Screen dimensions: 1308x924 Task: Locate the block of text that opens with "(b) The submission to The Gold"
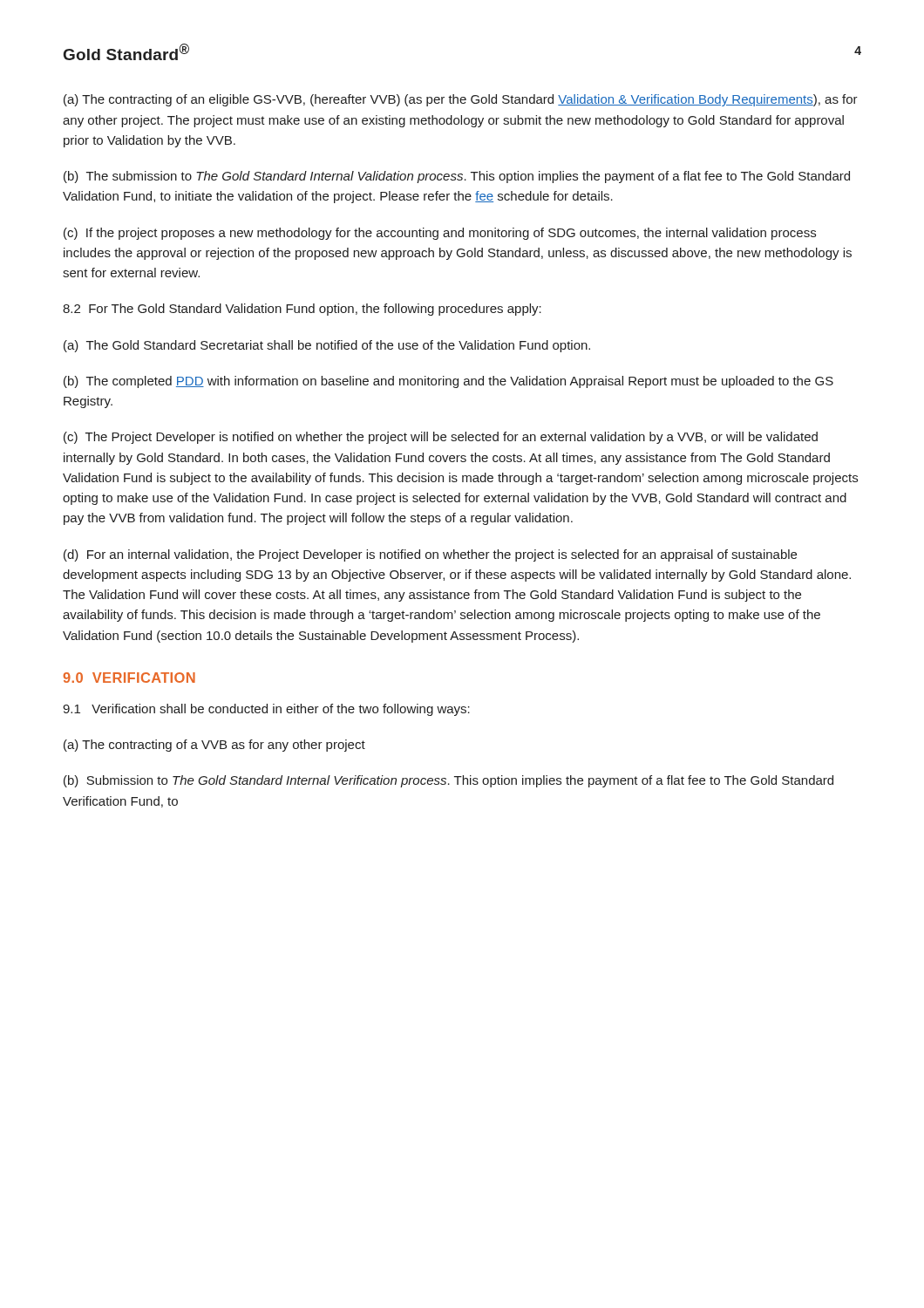click(x=457, y=186)
